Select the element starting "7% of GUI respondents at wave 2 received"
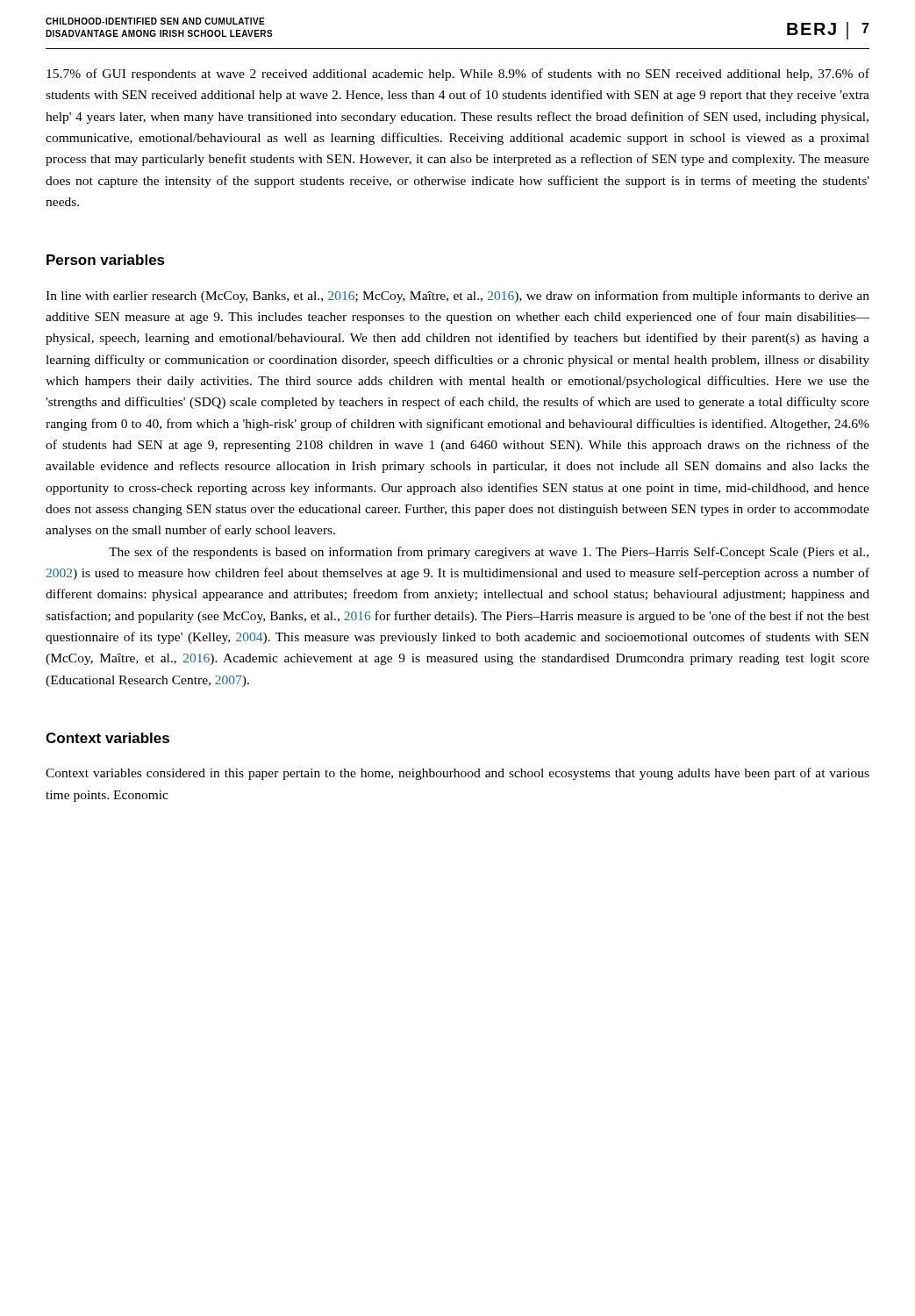The image size is (915, 1316). pyautogui.click(x=458, y=137)
